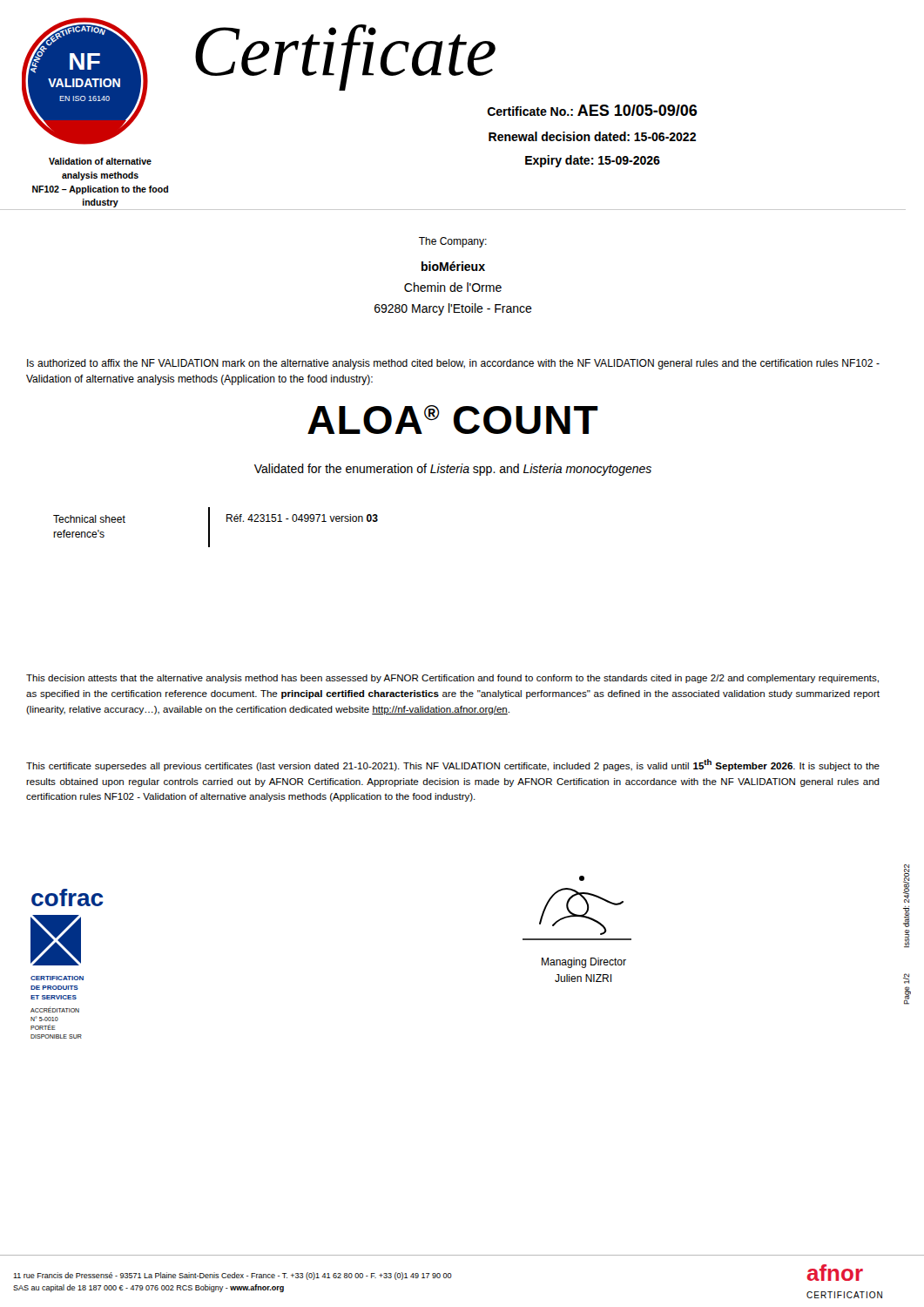Find the region starting "Managing Director Julien NIZRI"
924x1307 pixels.
tap(584, 970)
